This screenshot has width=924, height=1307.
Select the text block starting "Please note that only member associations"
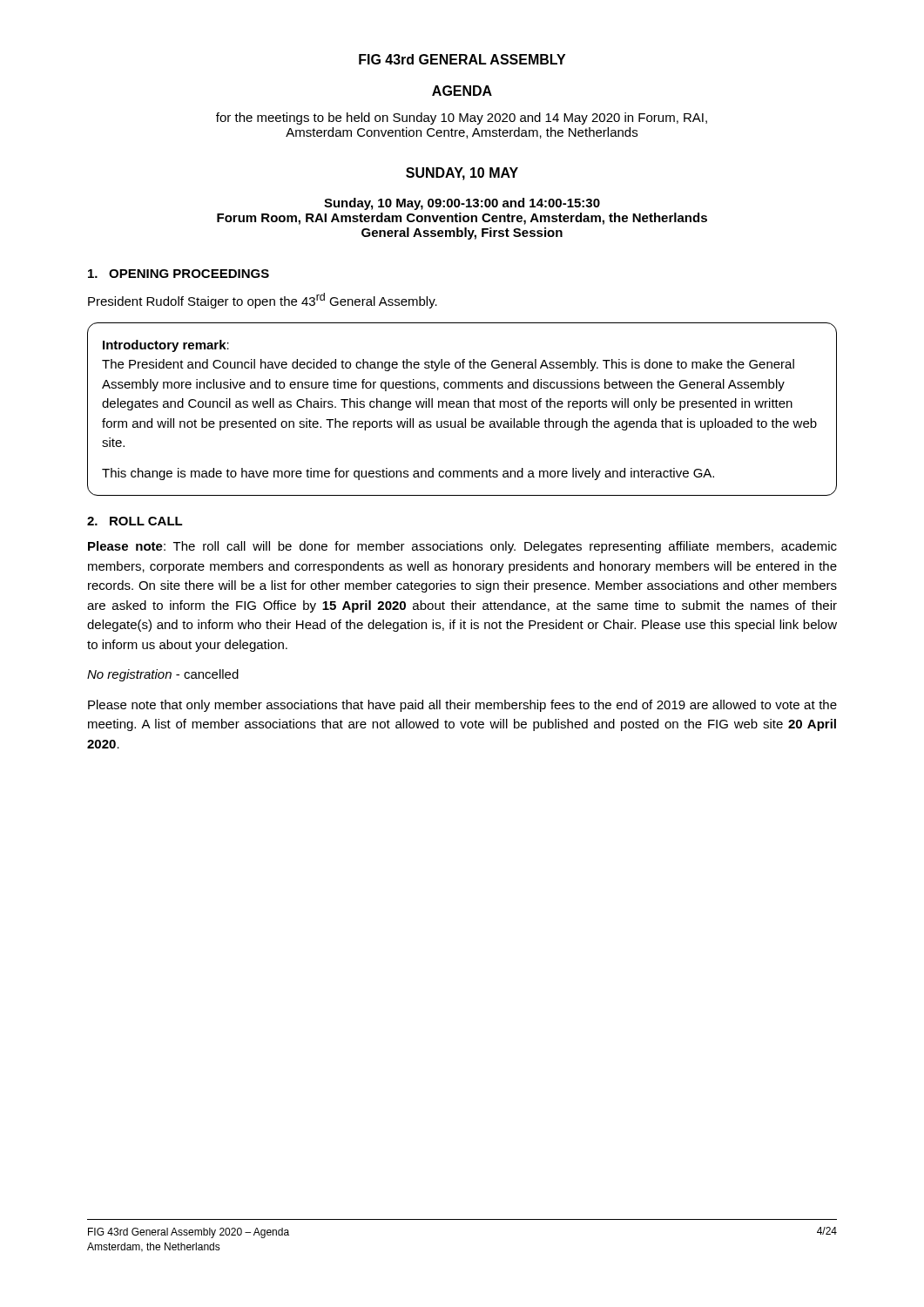[x=462, y=724]
